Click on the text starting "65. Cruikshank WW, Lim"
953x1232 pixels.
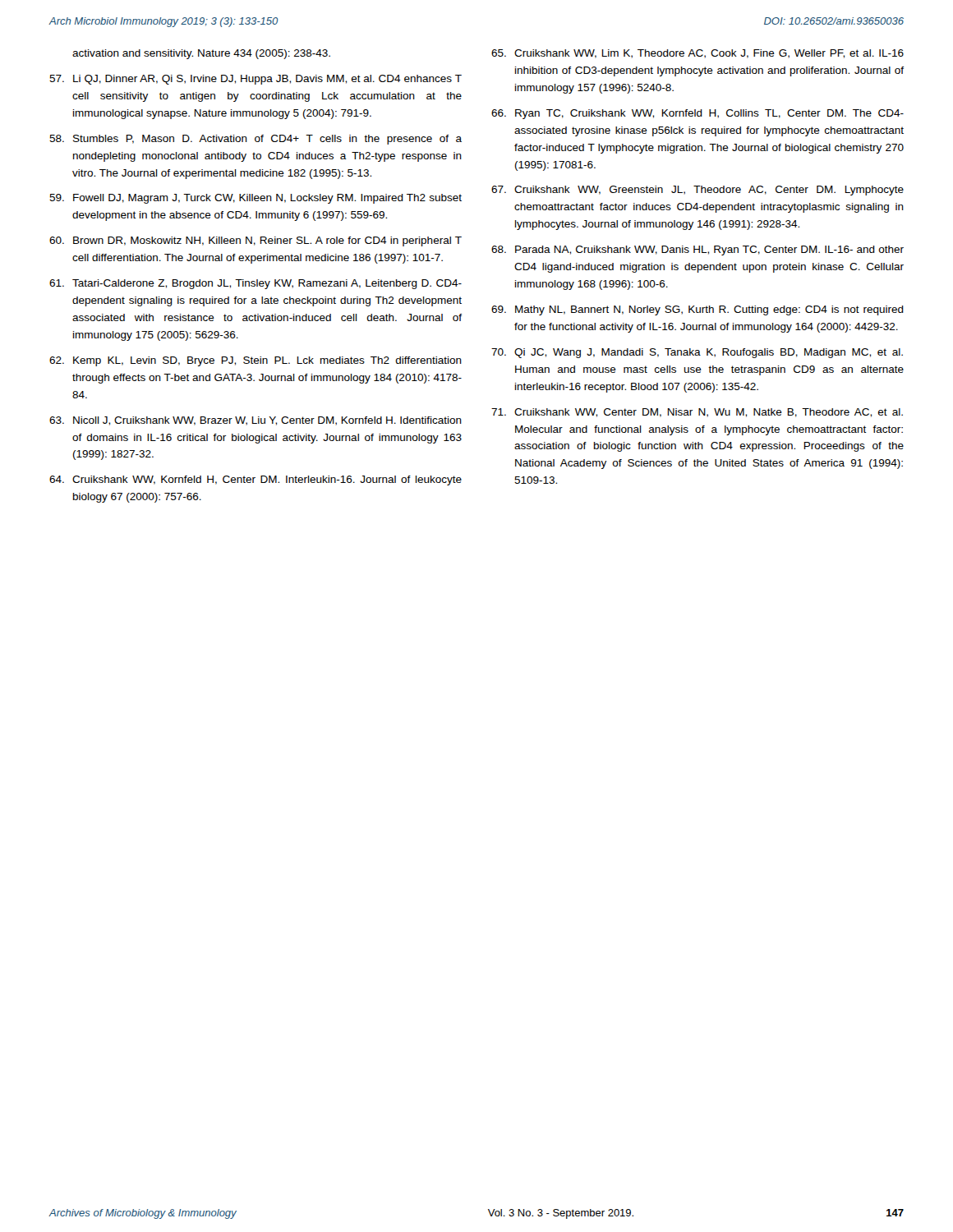(698, 71)
